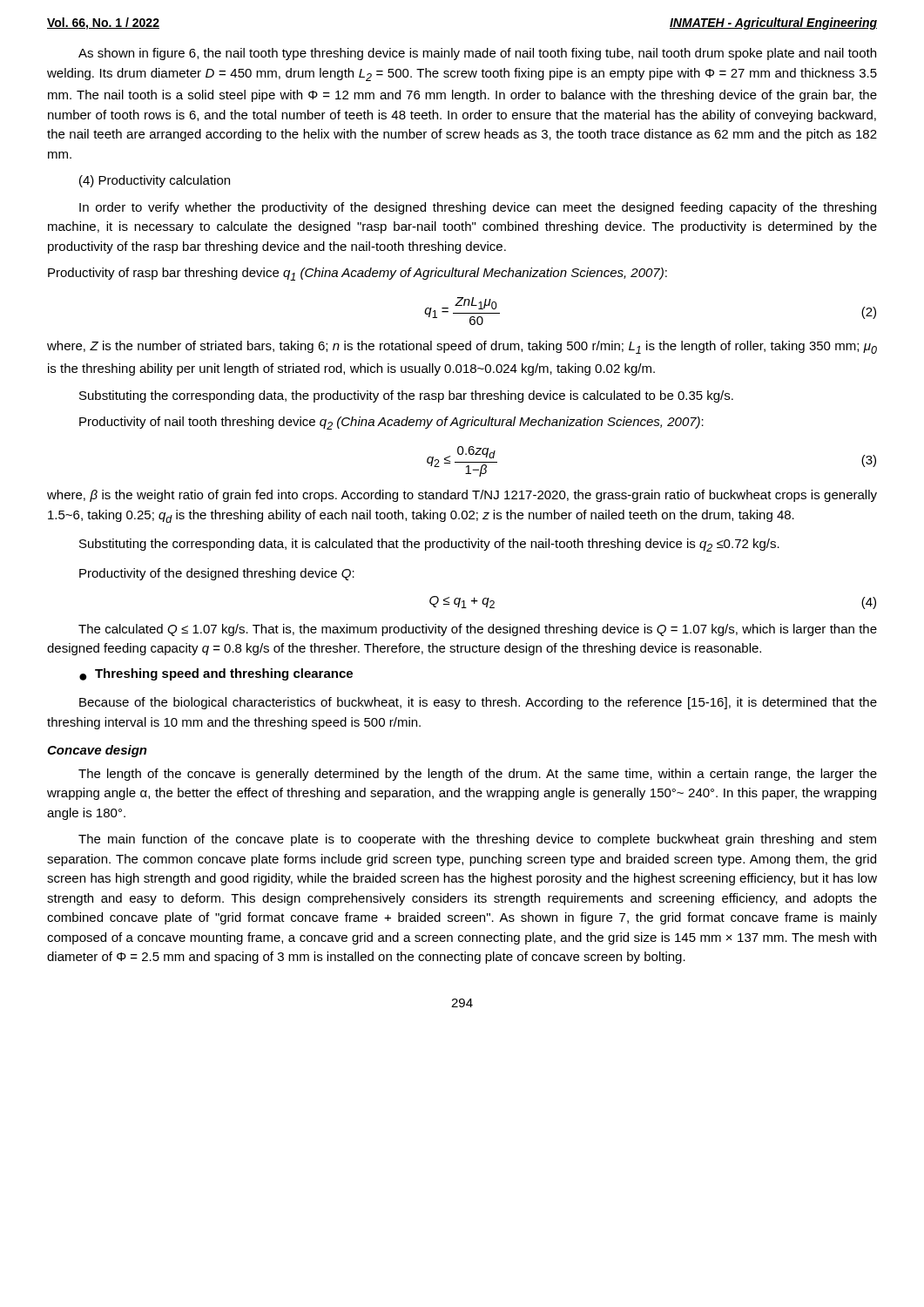
Task: Click where it says "q2 ≤ 0.6zqd1−β (3)"
Action: pyautogui.click(x=462, y=460)
